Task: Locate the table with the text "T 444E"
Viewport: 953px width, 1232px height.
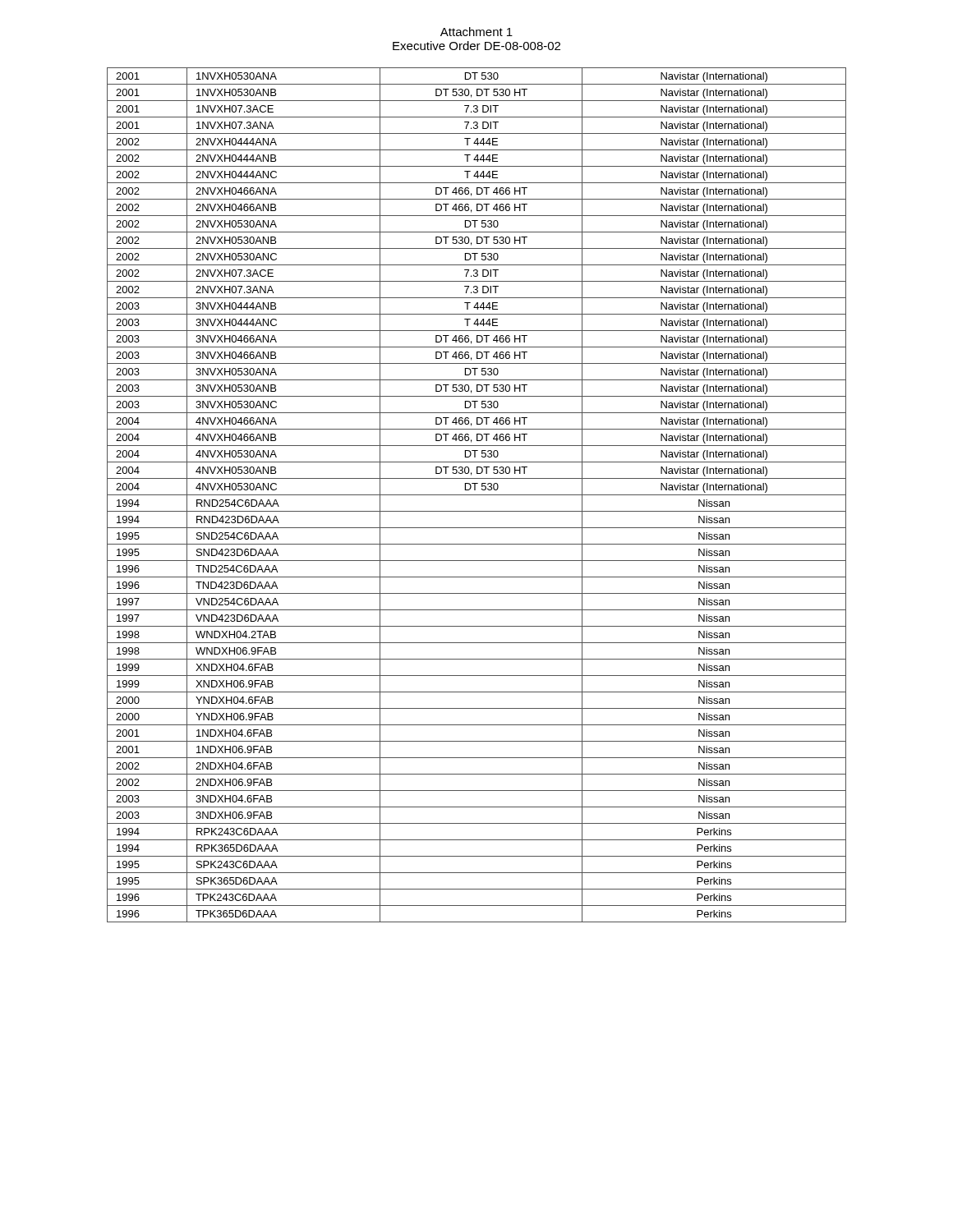Action: point(476,495)
